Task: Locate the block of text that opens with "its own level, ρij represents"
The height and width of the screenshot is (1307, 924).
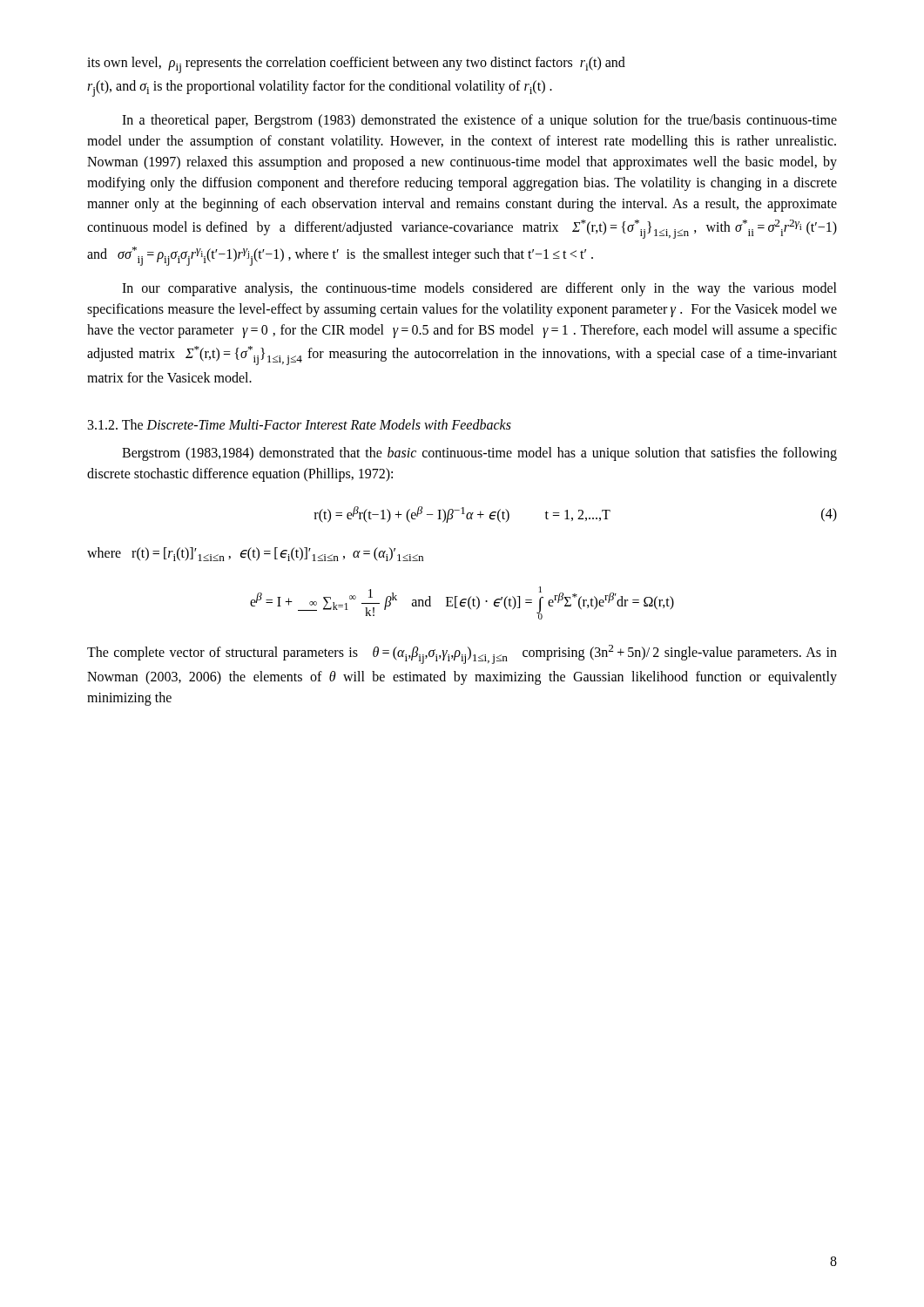Action: click(x=462, y=76)
